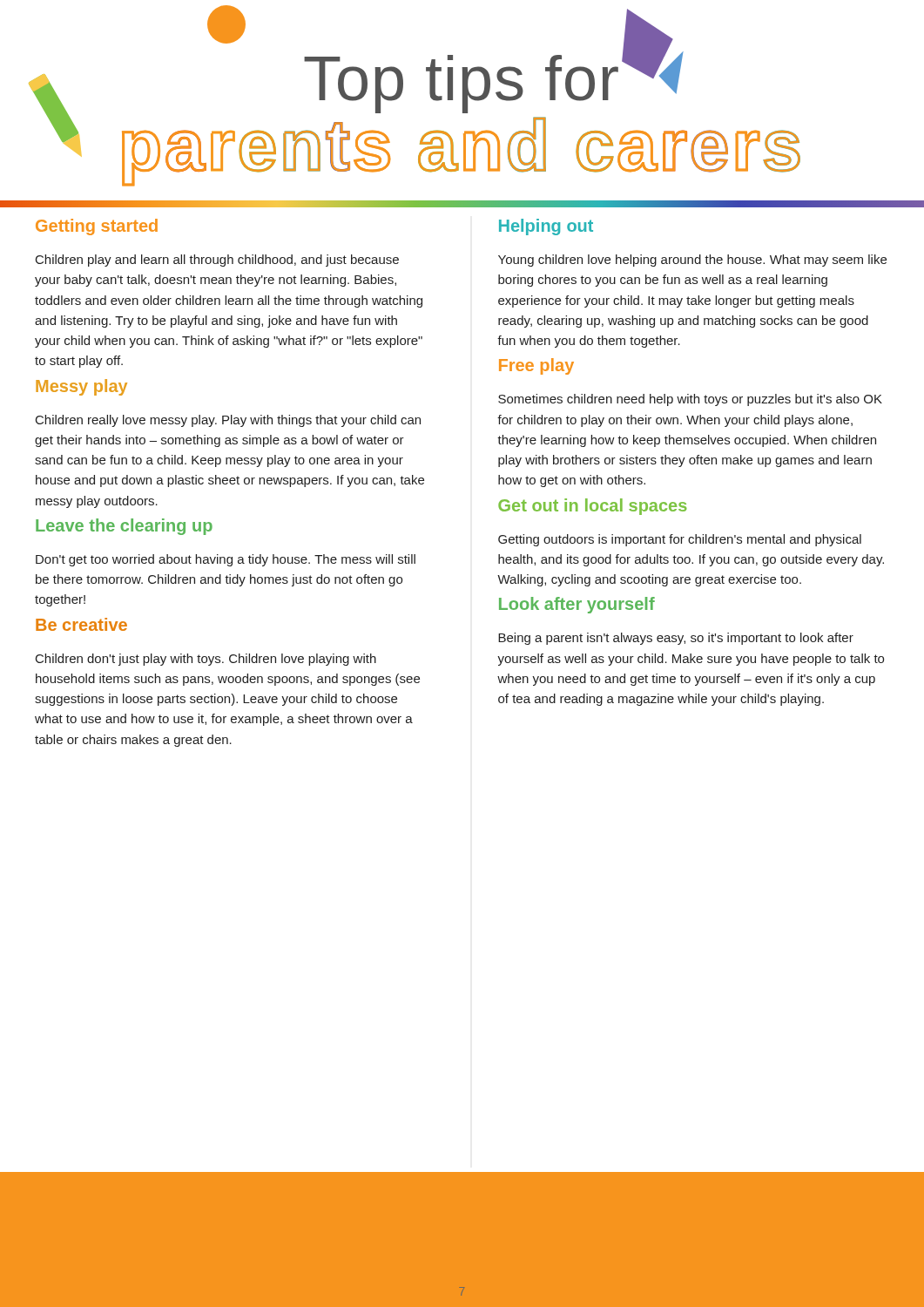Select the text block that reads "Sometimes children need help with"
Screen dimensions: 1307x924
coord(693,439)
